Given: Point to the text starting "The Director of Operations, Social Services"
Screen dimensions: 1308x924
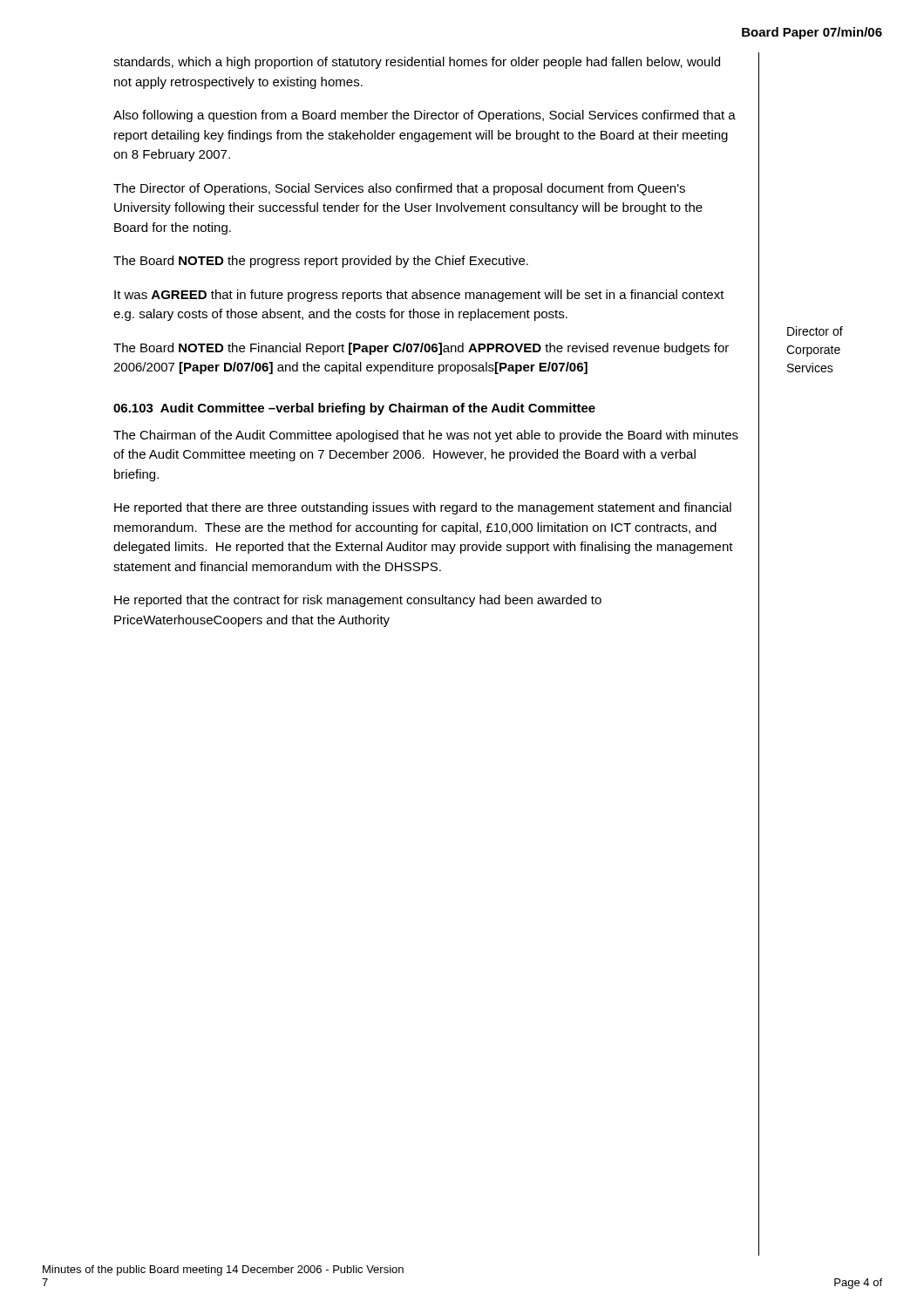Looking at the screenshot, I should click(x=427, y=208).
